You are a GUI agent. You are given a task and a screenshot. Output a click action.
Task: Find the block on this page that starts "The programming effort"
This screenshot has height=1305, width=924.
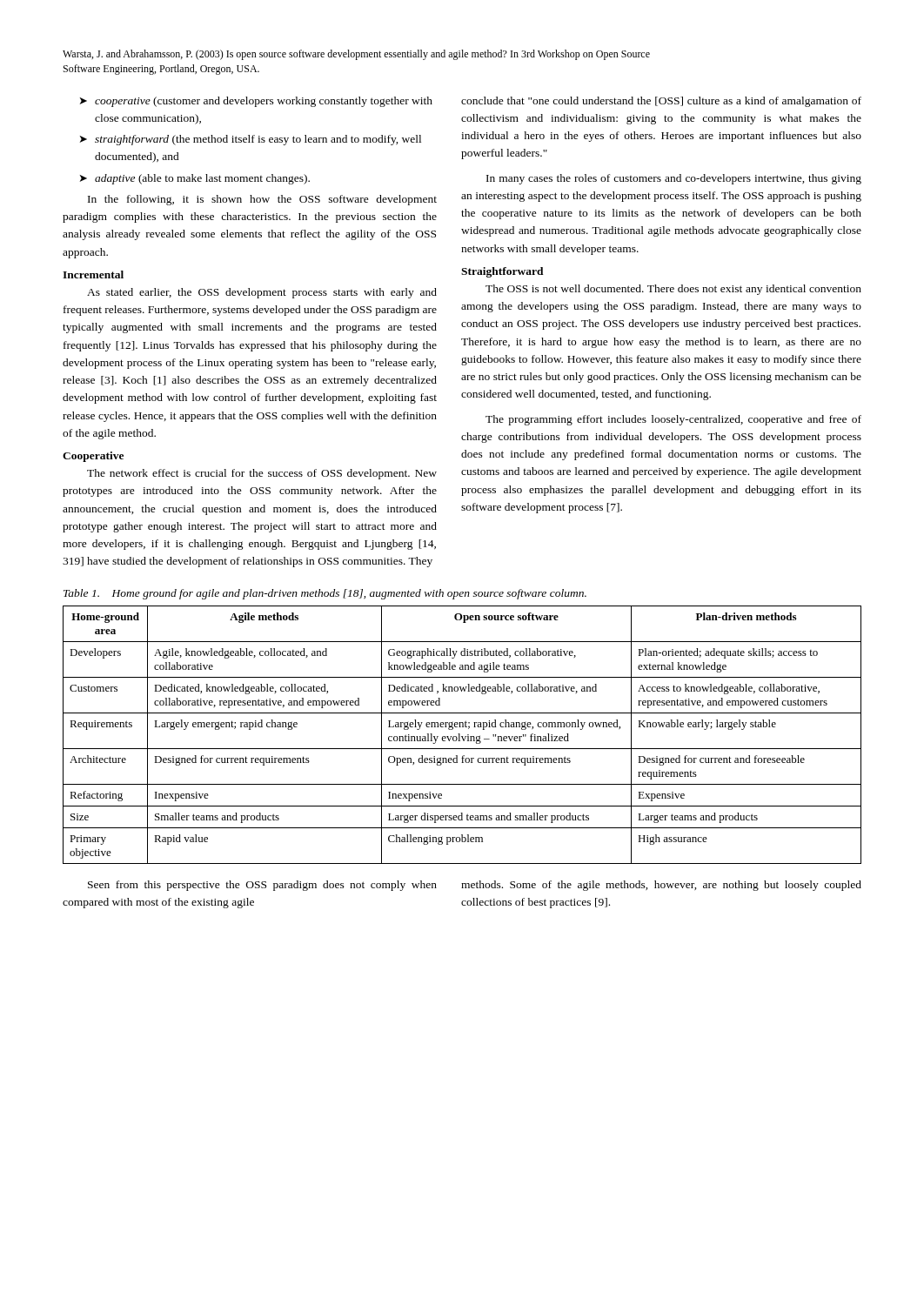(x=661, y=463)
